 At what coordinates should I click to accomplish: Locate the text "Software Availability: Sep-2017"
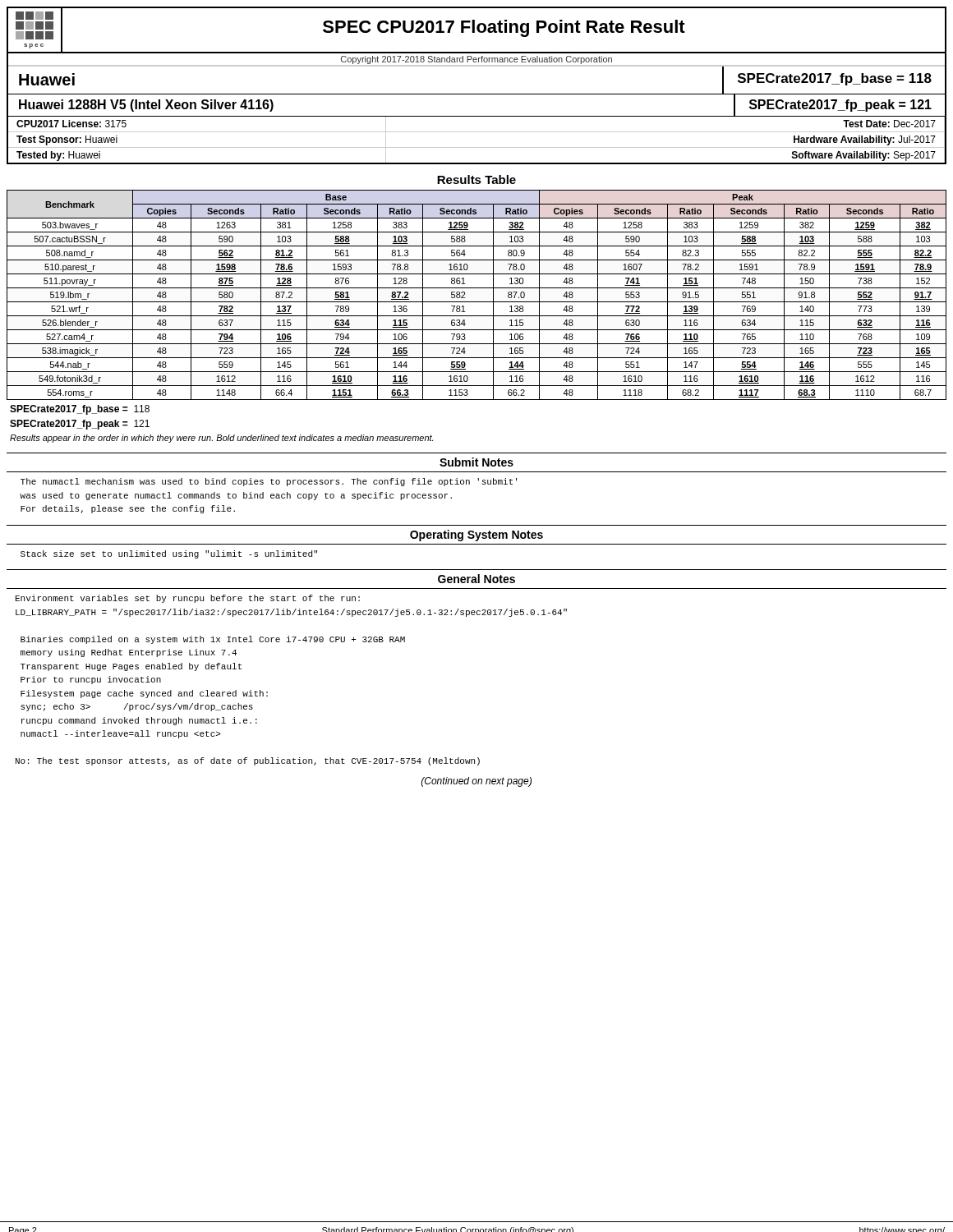point(864,155)
